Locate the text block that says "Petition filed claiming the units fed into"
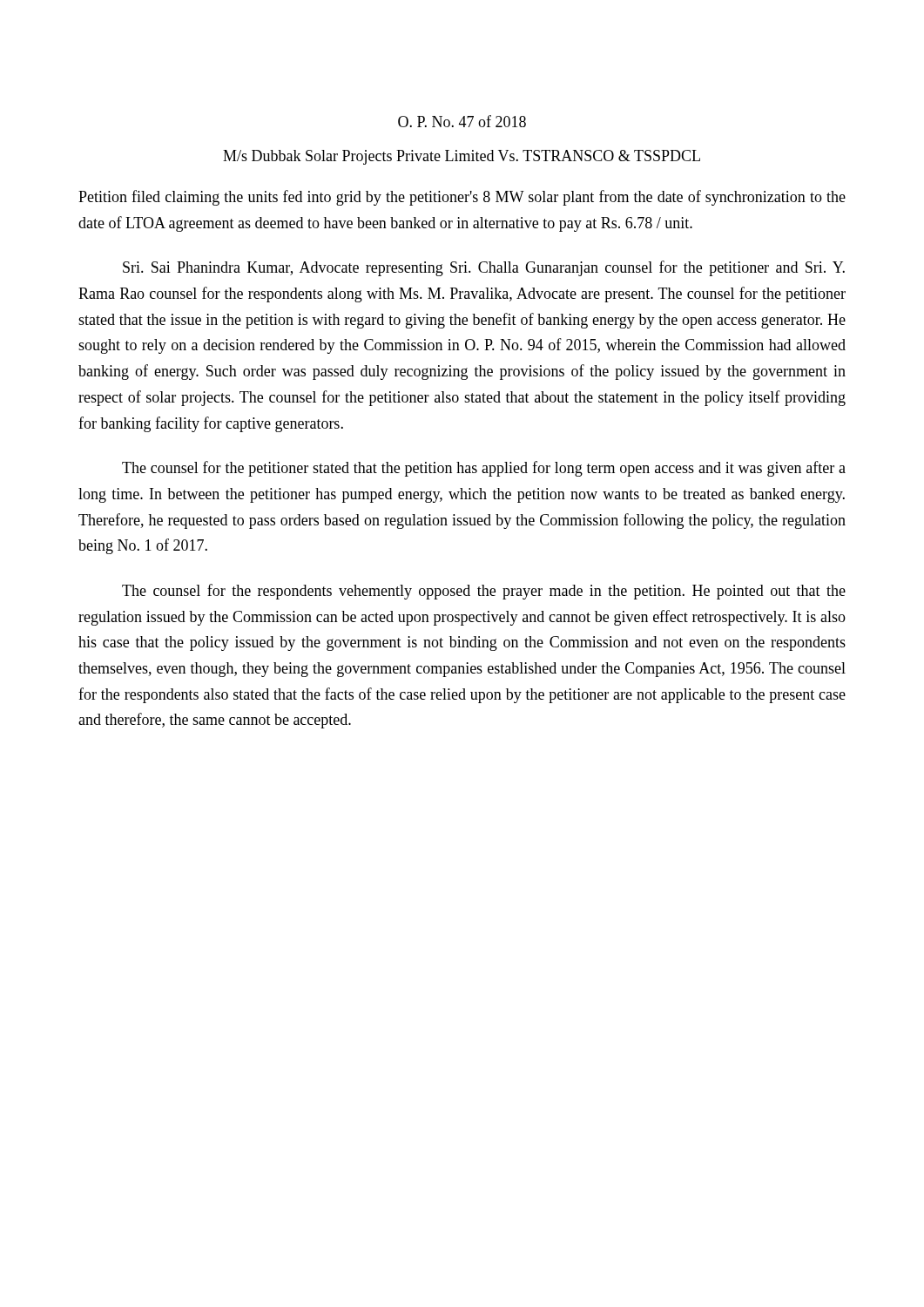The width and height of the screenshot is (924, 1307). (x=462, y=210)
